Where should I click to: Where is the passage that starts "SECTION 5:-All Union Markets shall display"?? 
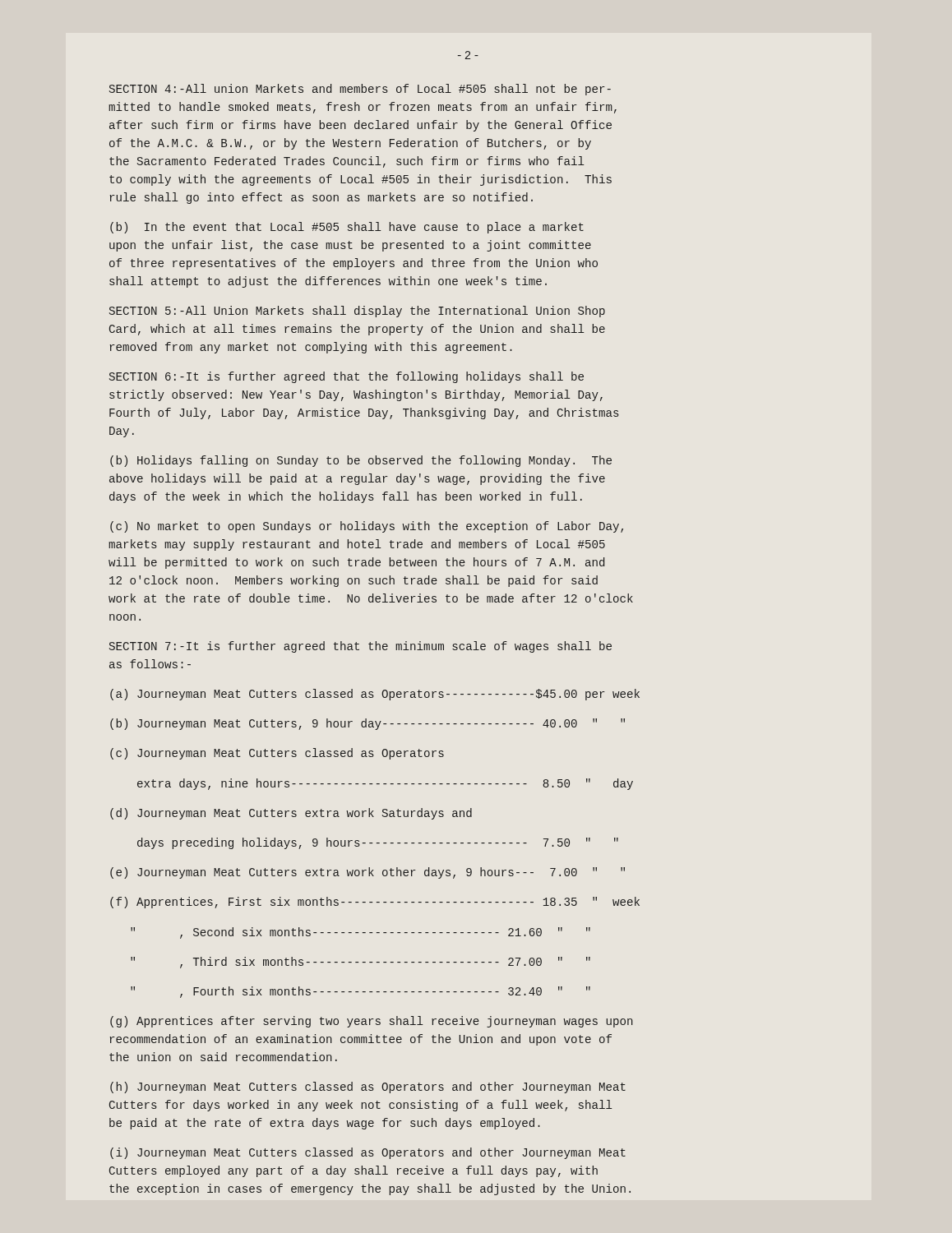coord(469,329)
